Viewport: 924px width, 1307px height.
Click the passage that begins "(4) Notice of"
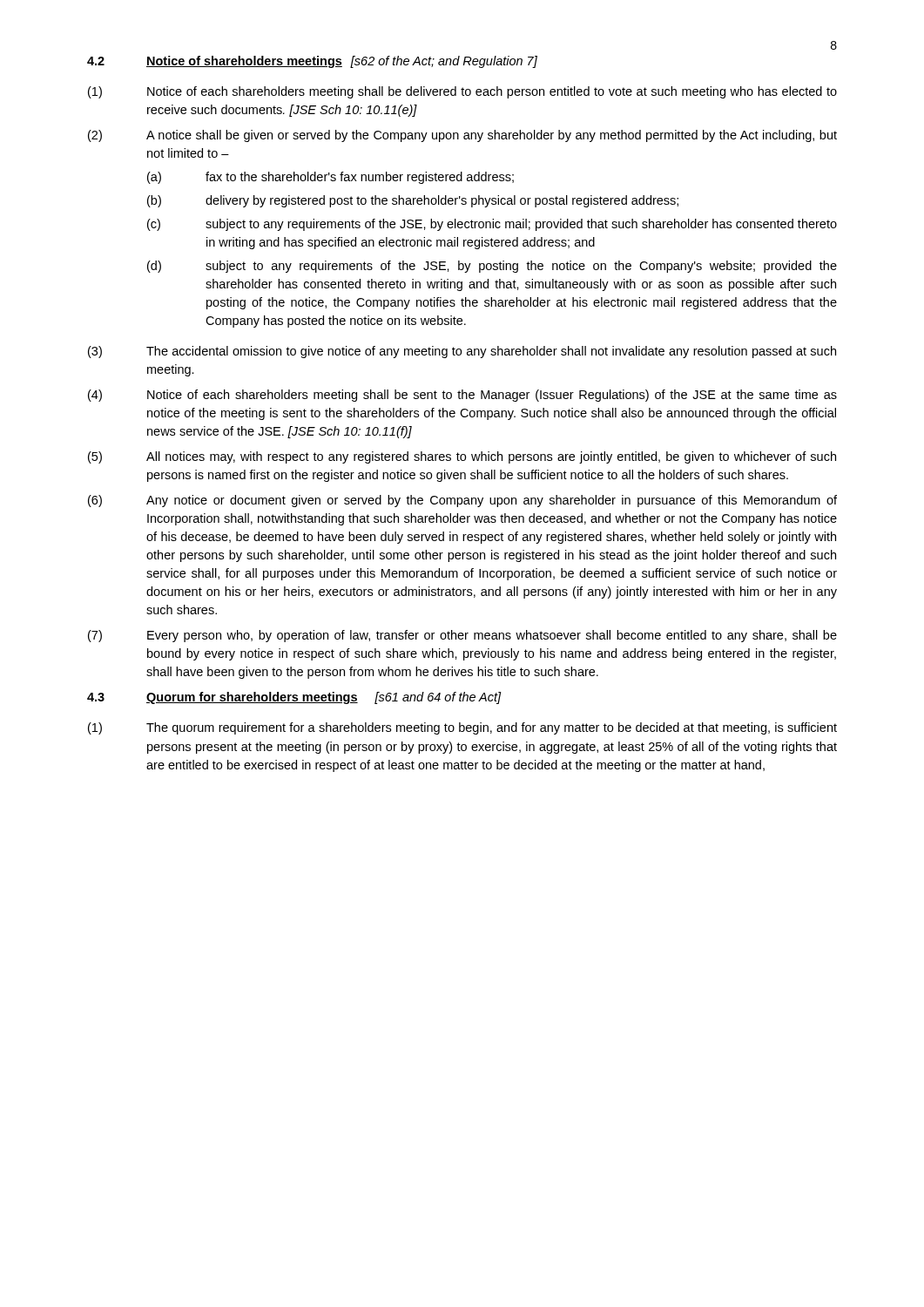pos(462,414)
